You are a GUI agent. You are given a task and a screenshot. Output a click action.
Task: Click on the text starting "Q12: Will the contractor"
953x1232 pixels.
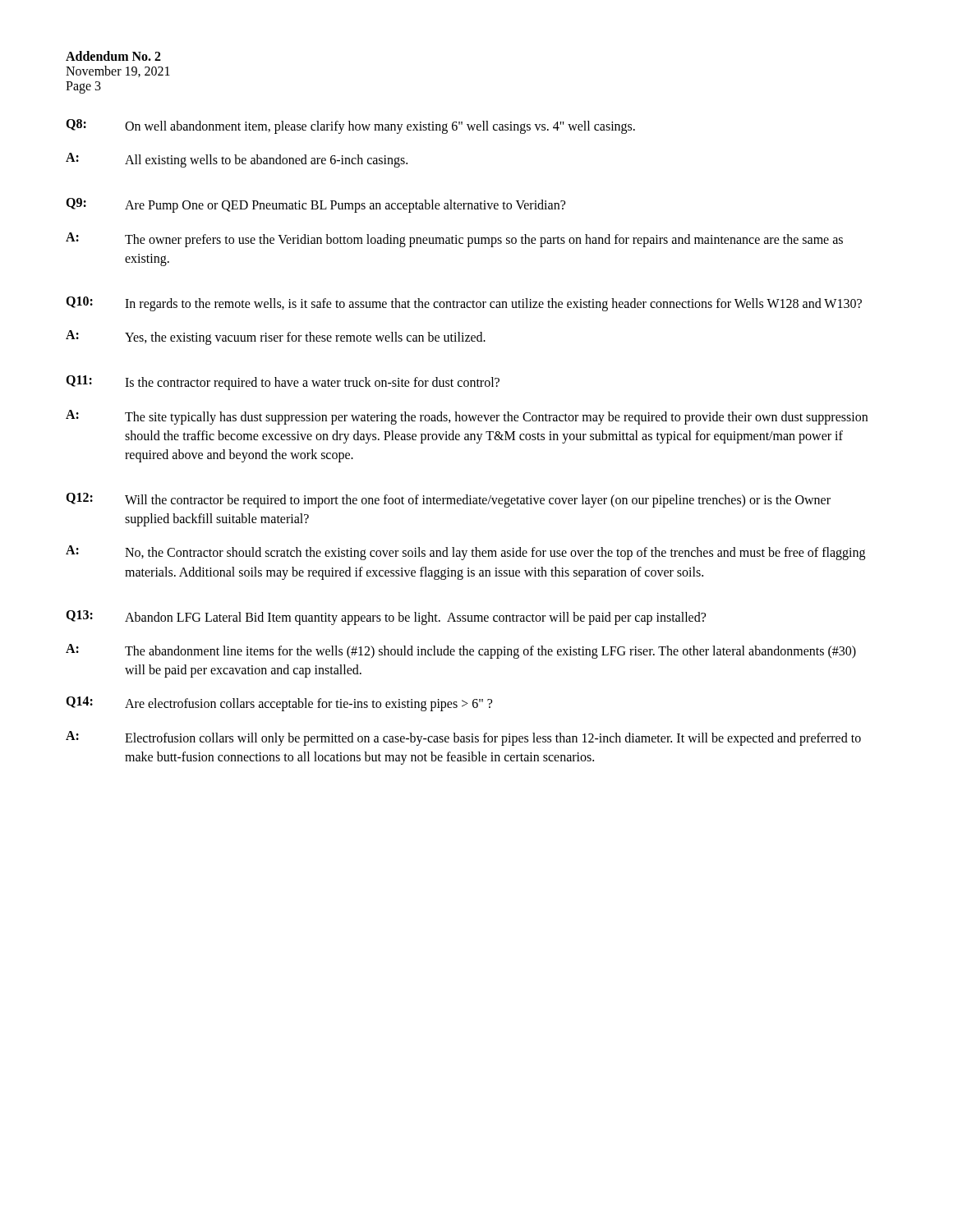coord(468,509)
